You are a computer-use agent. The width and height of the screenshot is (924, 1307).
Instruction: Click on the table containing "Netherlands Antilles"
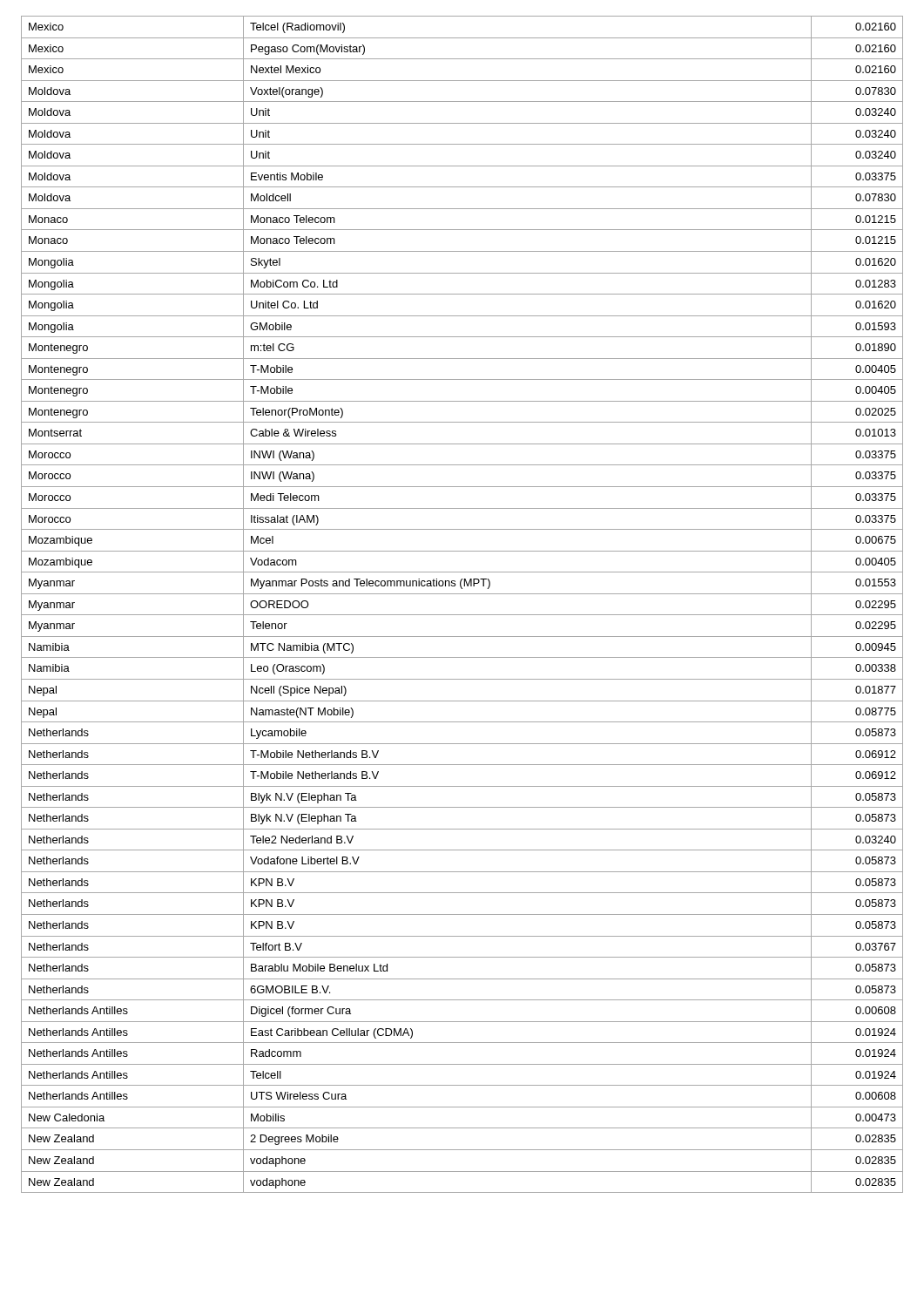point(462,604)
